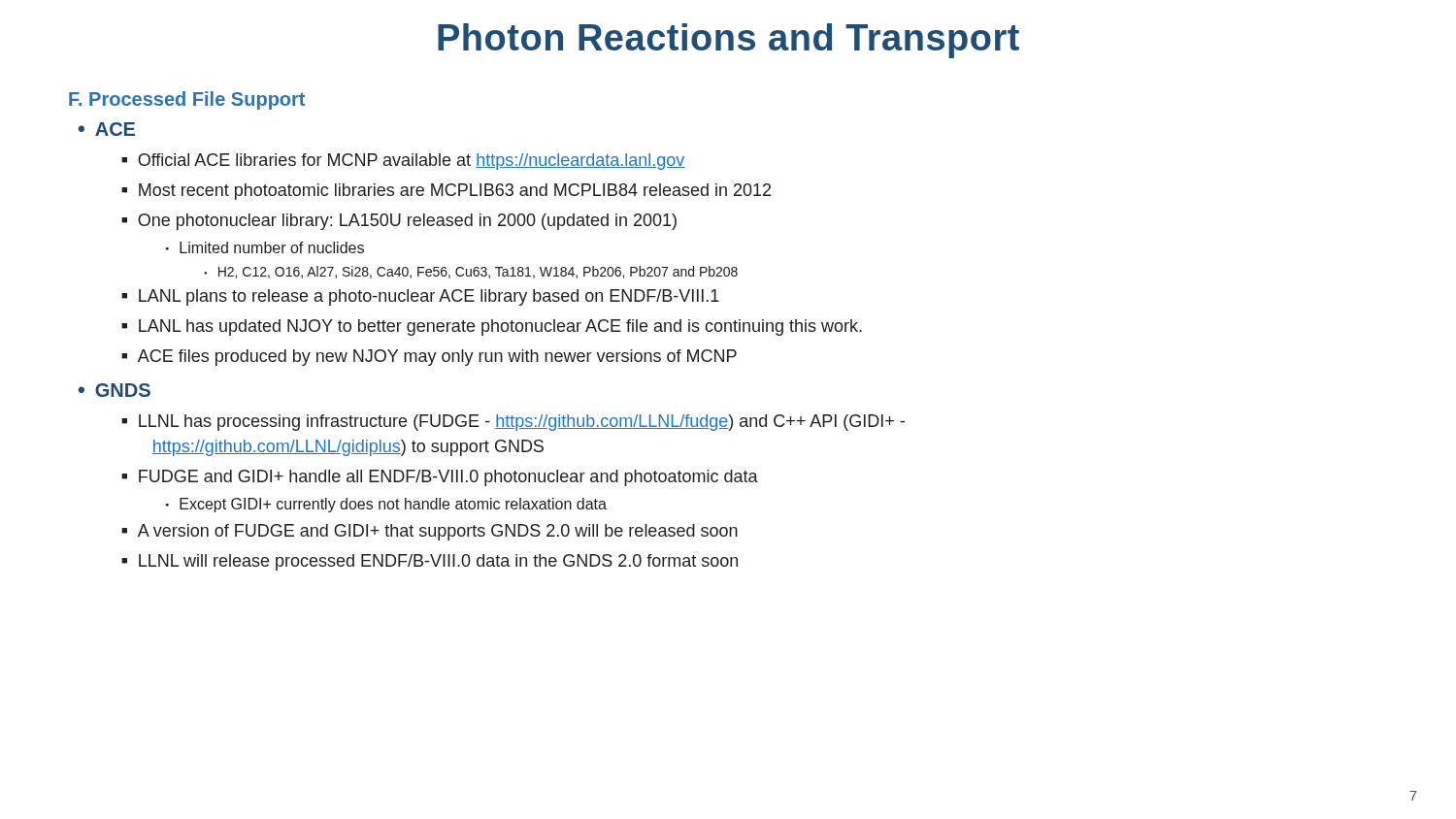The image size is (1456, 819).
Task: Click the passage that begins "LLNL will release processed ENDF/B-VIII.0 data in the"
Action: pos(430,561)
